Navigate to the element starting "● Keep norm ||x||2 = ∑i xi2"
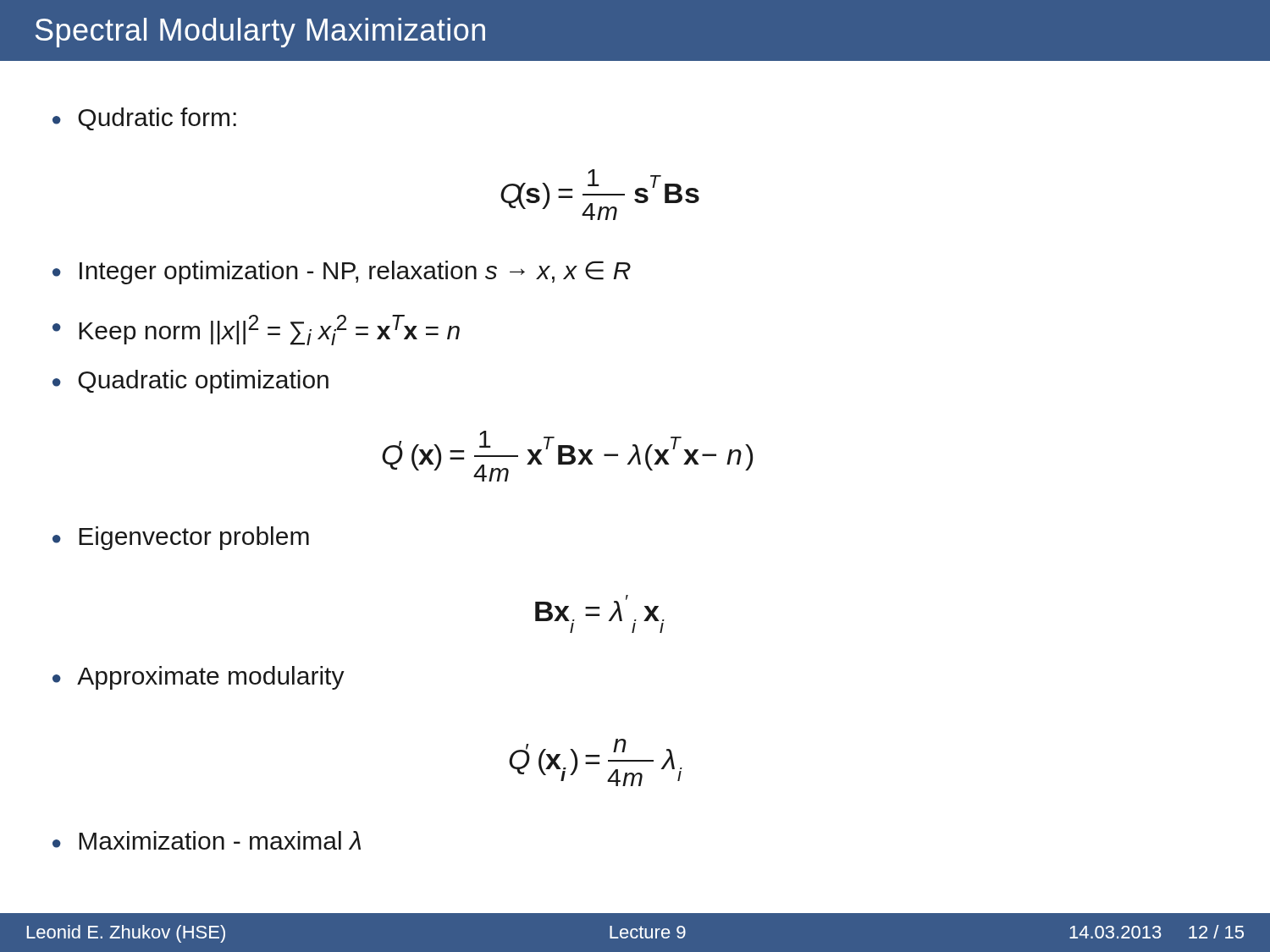 [256, 330]
